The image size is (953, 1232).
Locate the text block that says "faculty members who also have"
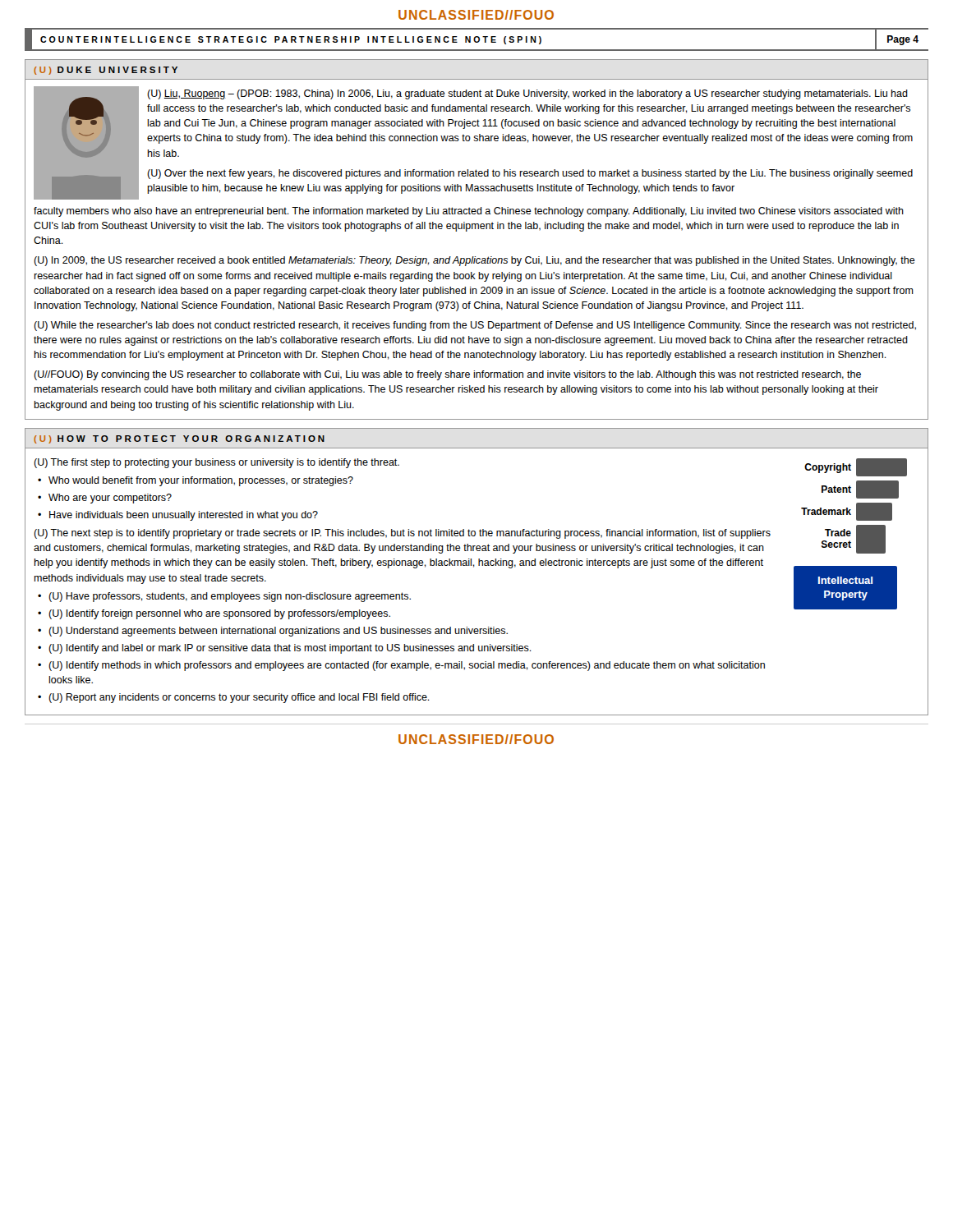[x=476, y=308]
